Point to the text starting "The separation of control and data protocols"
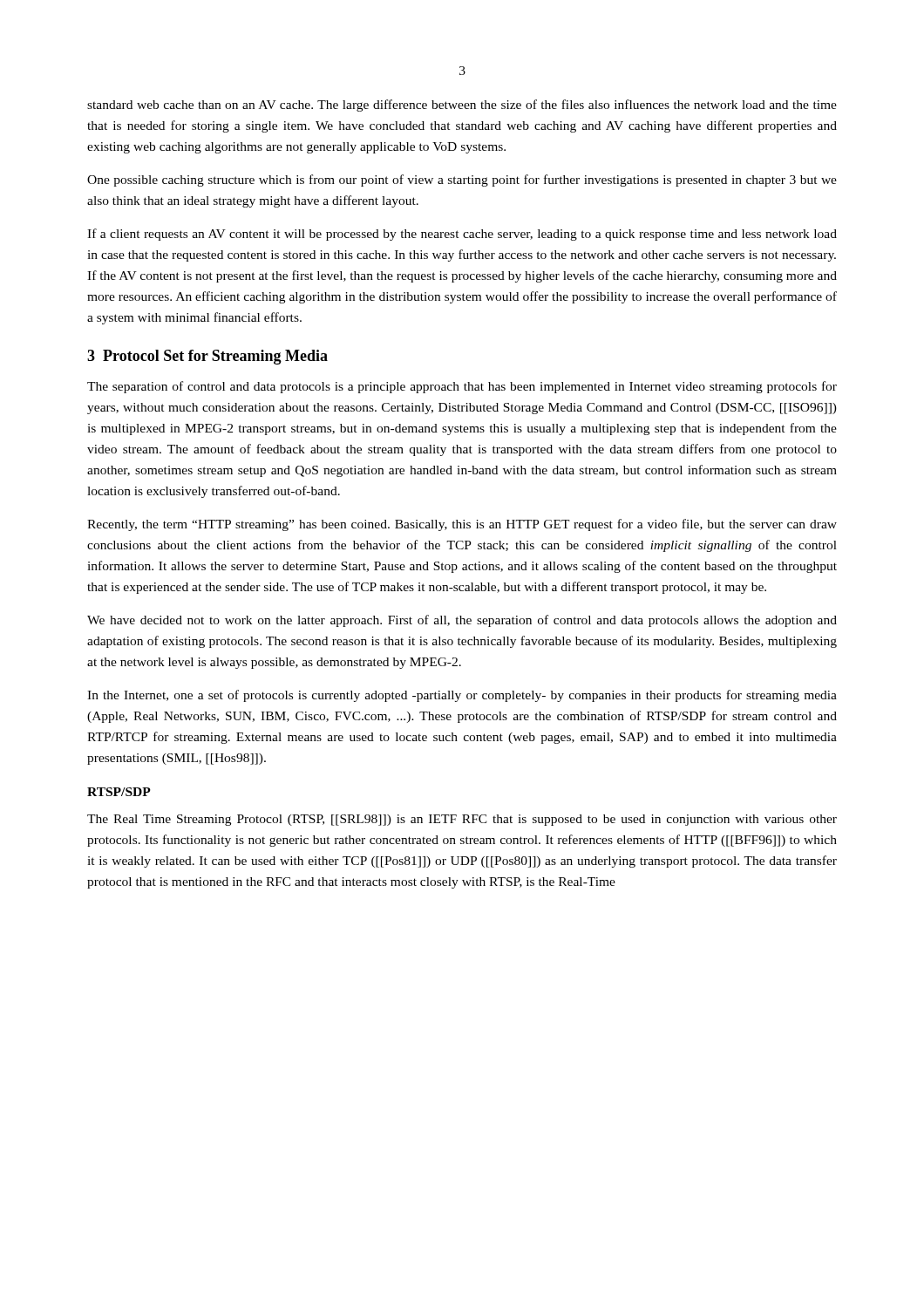The height and width of the screenshot is (1308, 924). (462, 438)
